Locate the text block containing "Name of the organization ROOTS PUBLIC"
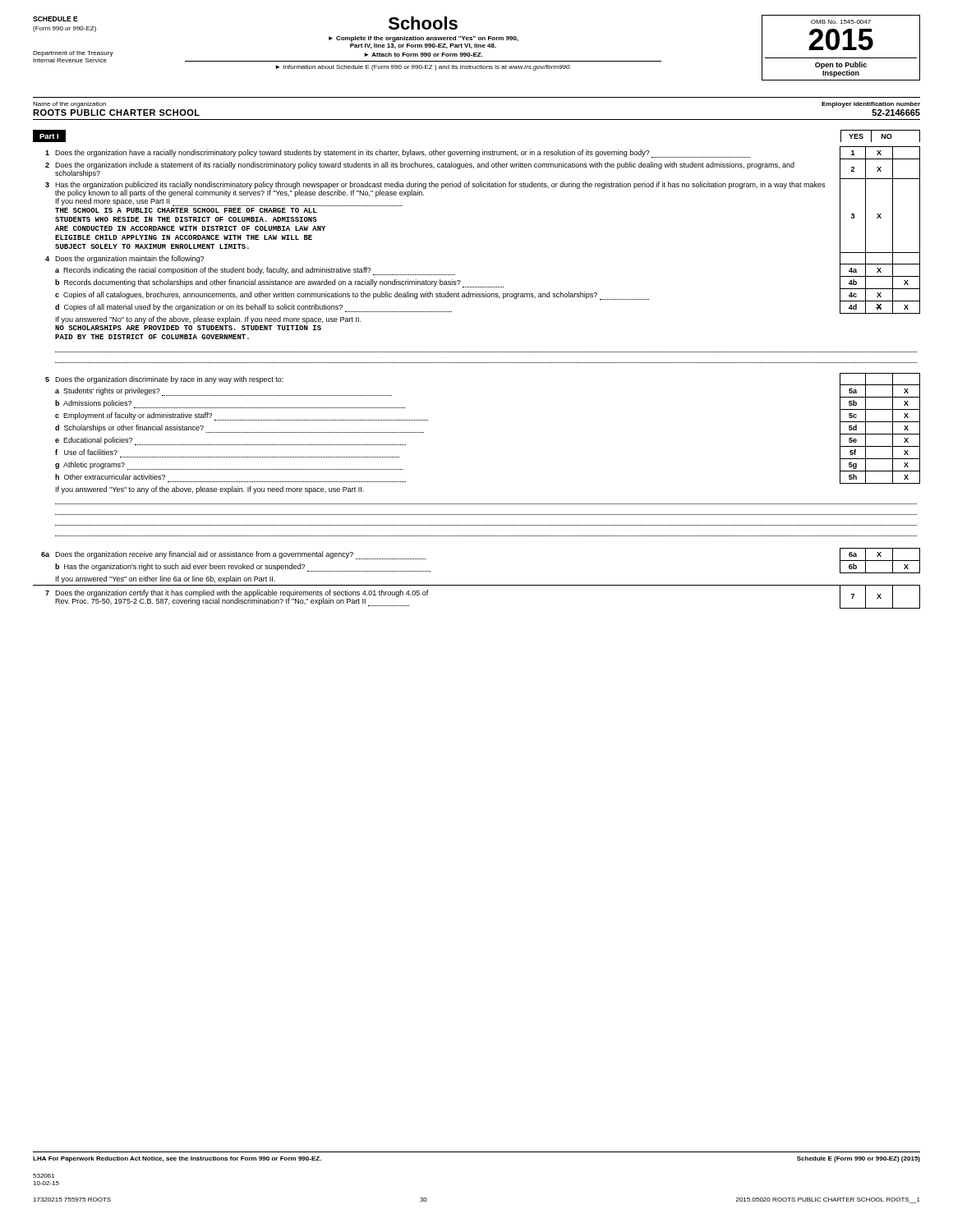The width and height of the screenshot is (953, 1232). pos(476,109)
